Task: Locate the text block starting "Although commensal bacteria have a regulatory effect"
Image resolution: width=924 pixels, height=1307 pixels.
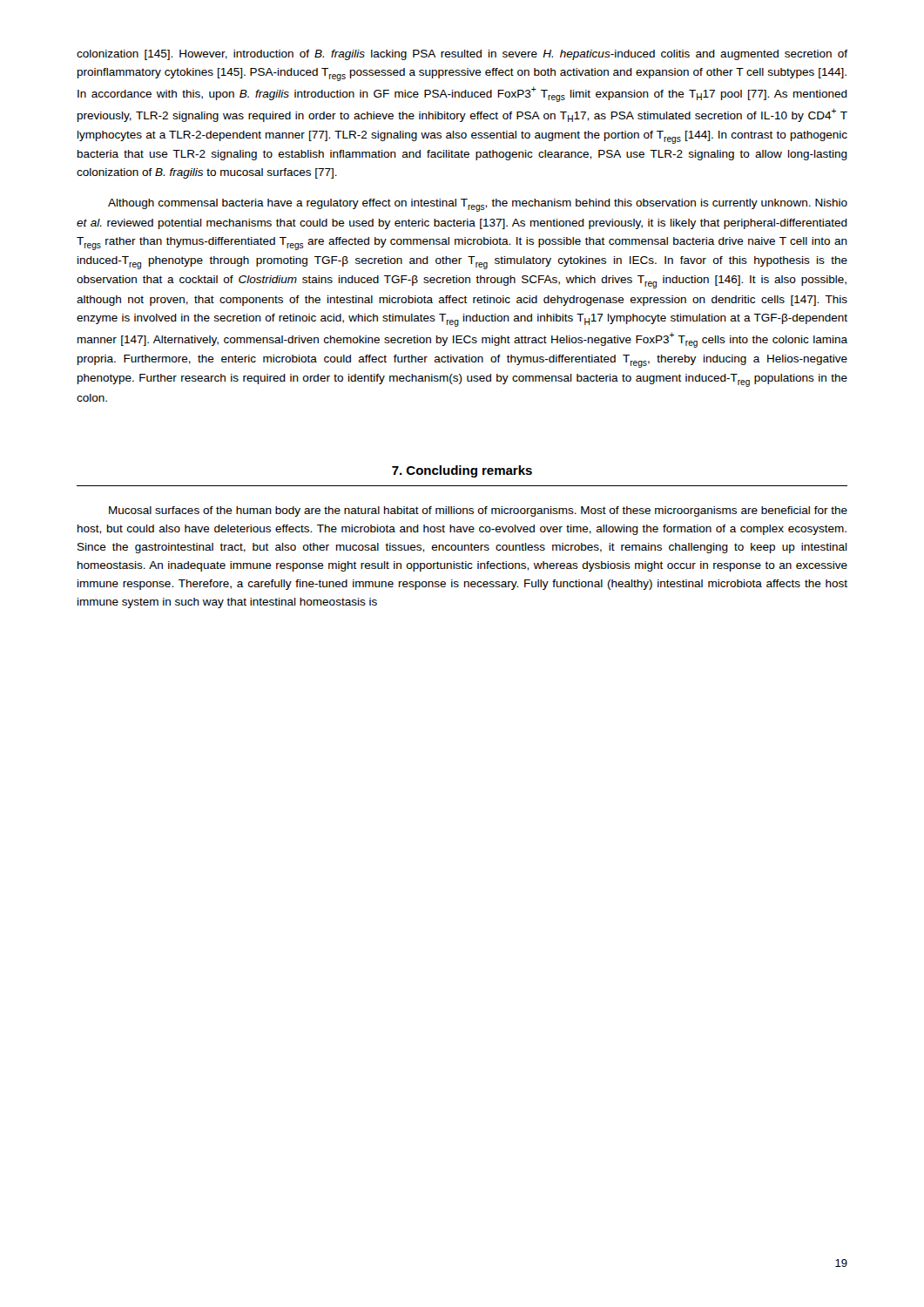Action: (462, 301)
